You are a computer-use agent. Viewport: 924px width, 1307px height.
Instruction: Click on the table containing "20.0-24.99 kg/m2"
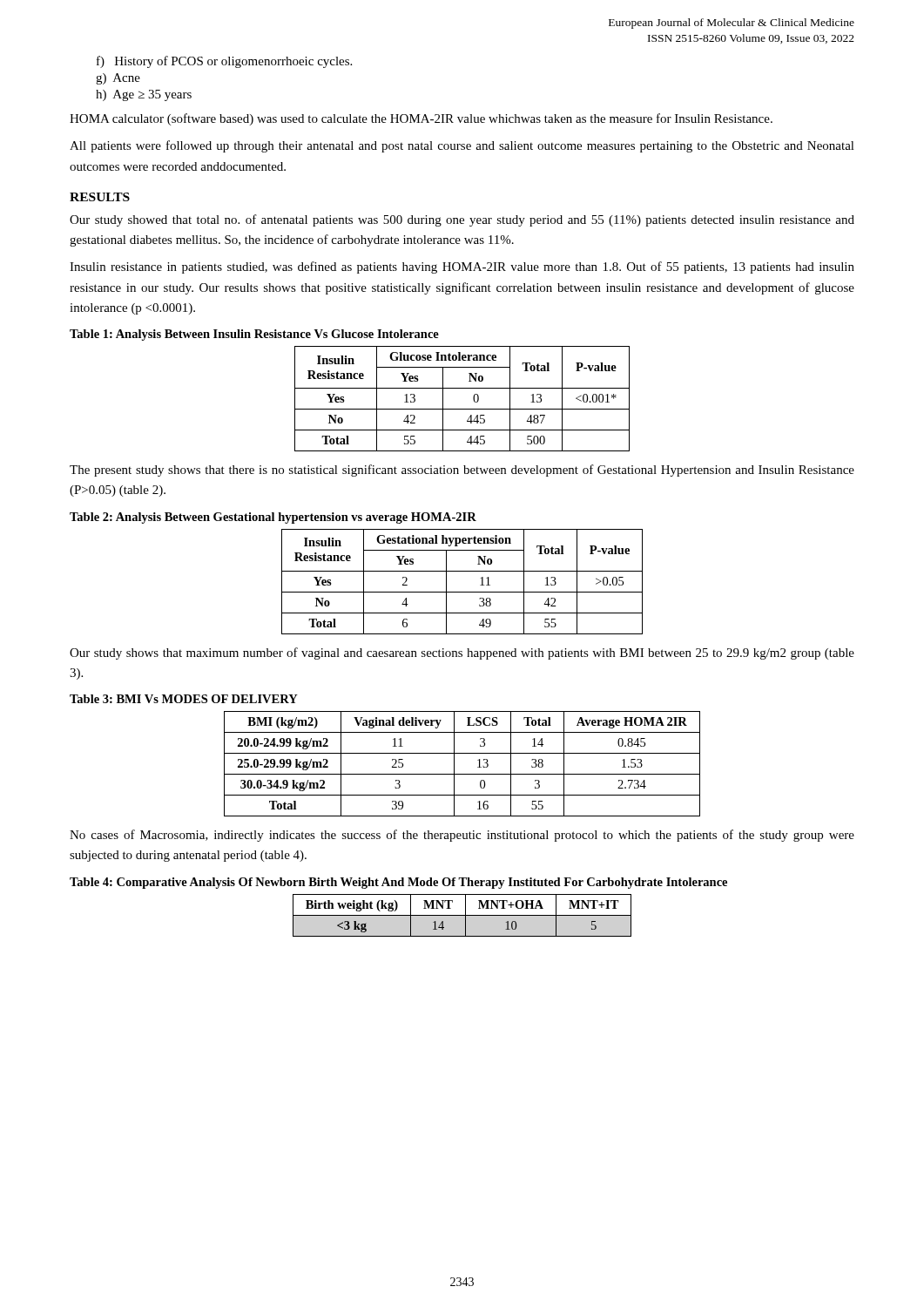(462, 764)
